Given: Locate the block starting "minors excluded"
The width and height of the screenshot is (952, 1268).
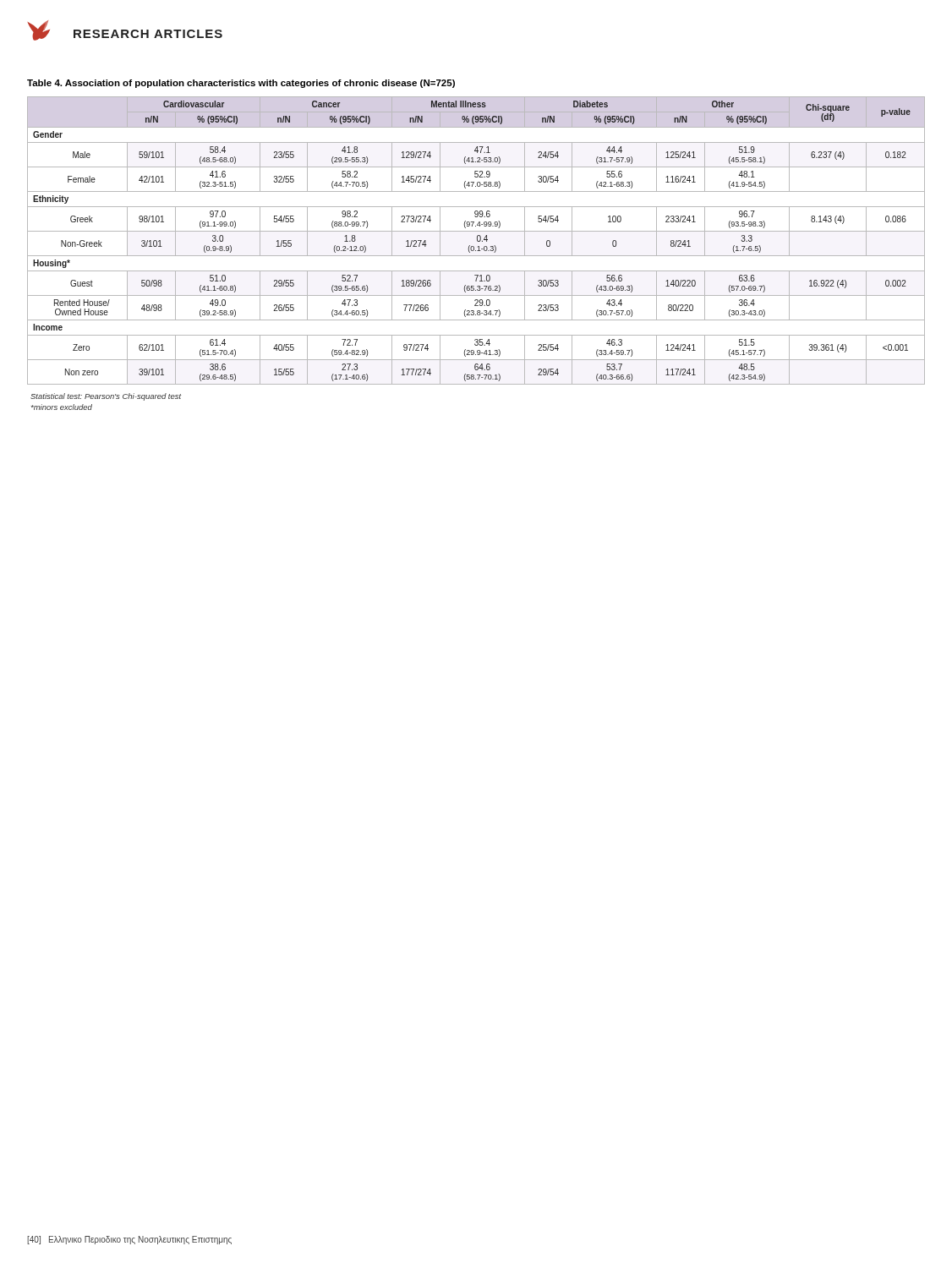Looking at the screenshot, I should click(x=61, y=407).
